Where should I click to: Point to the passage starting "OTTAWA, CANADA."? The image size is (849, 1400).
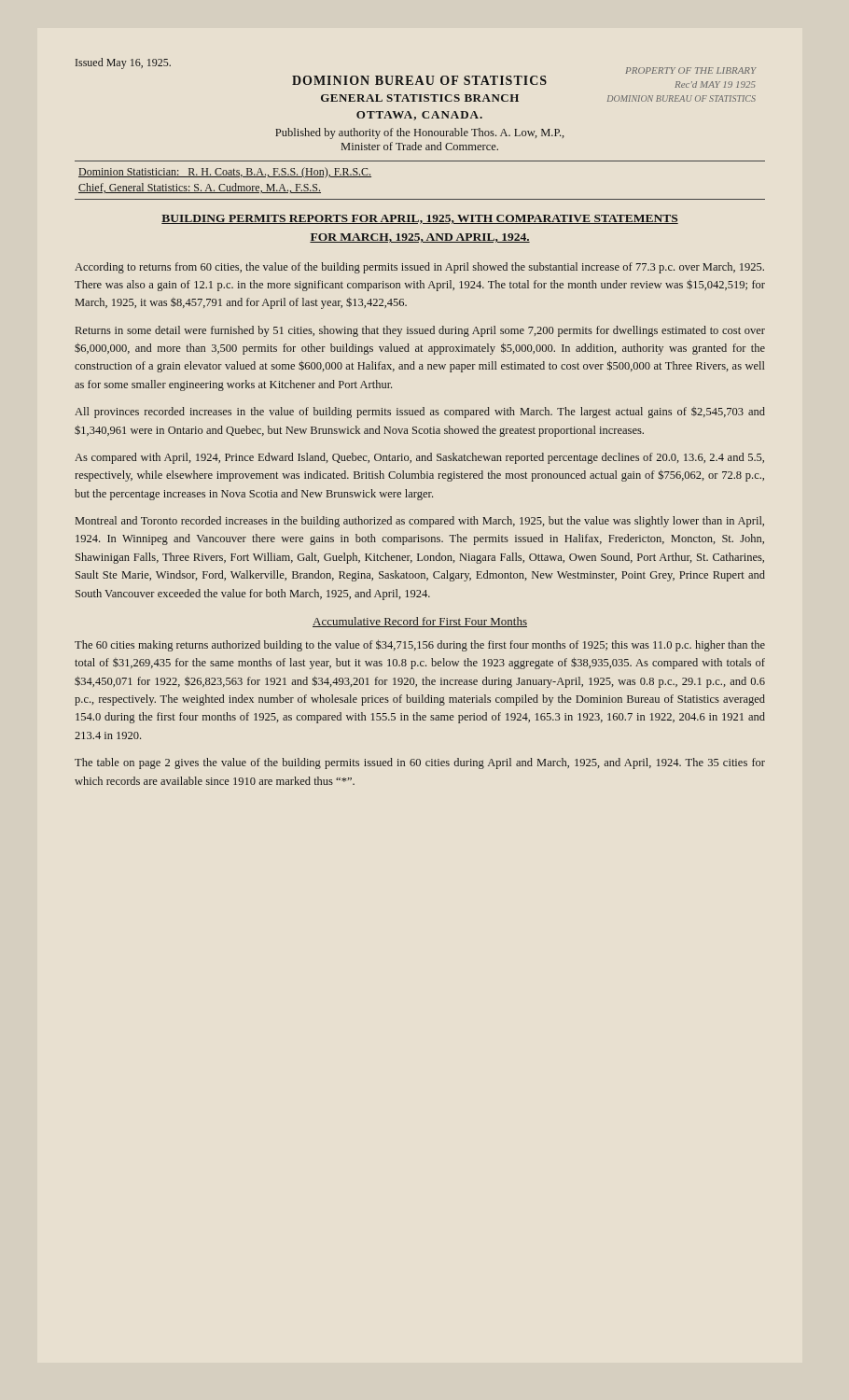(420, 114)
